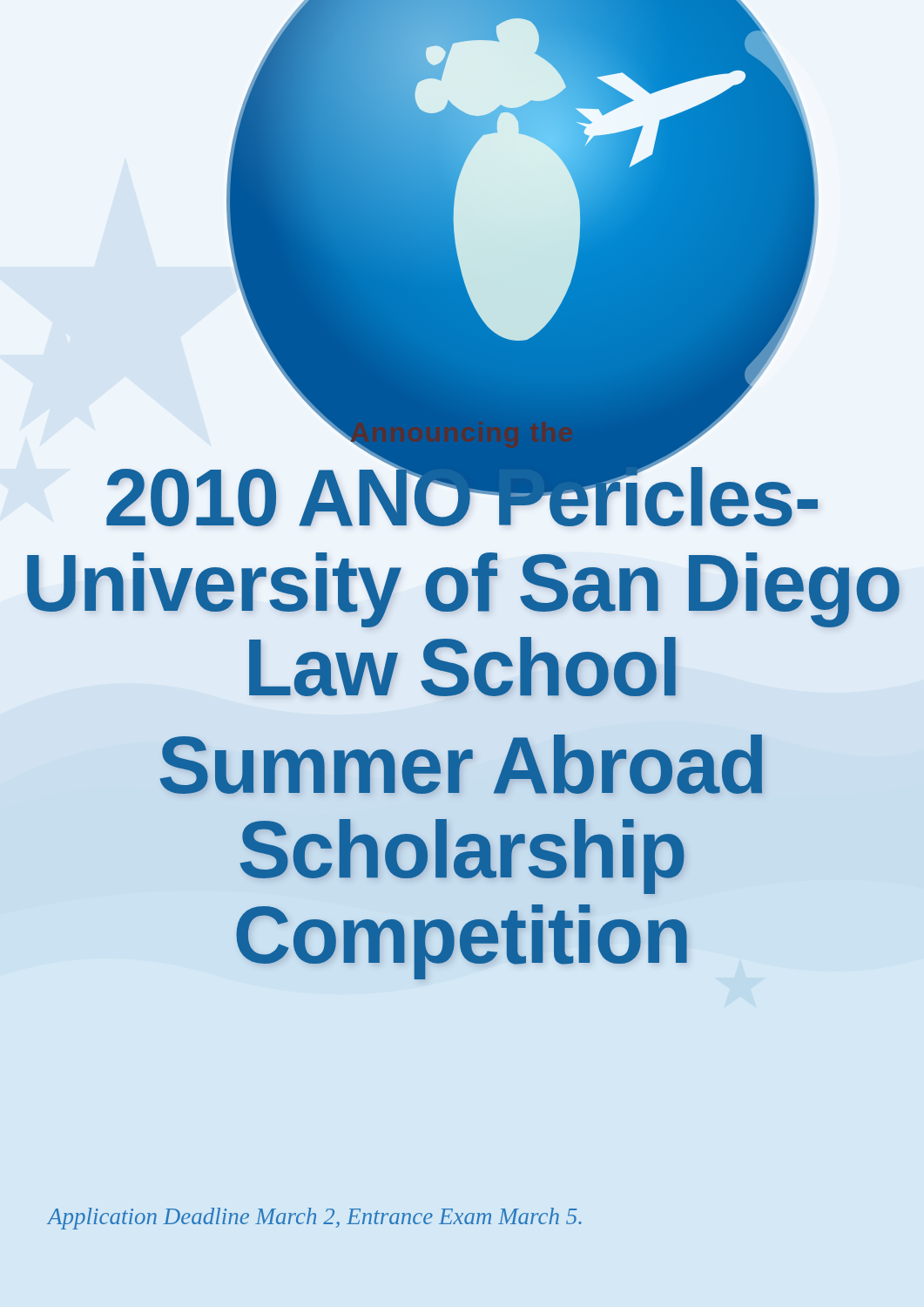Find the illustration
This screenshot has height=1307, width=924.
(462, 357)
